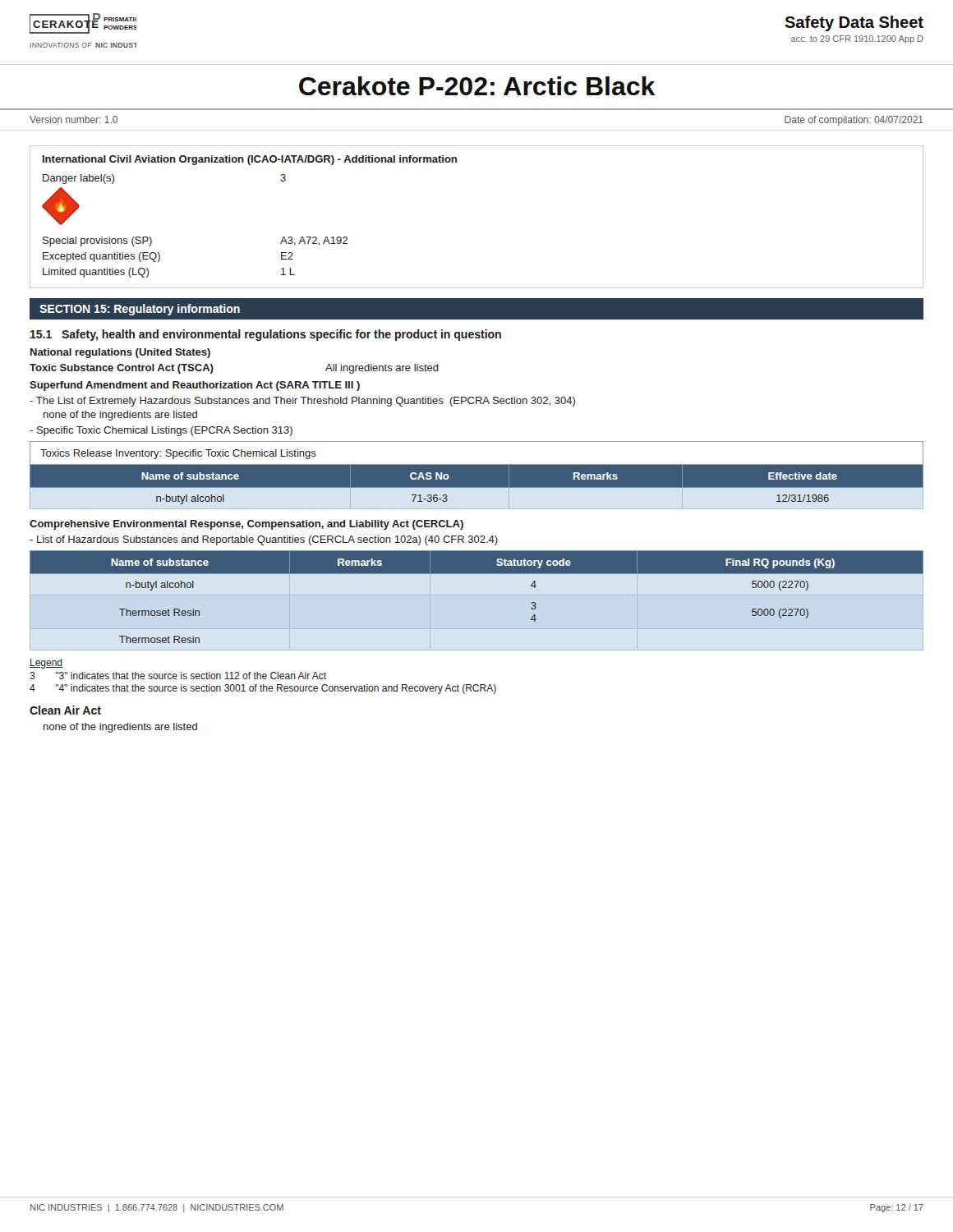The width and height of the screenshot is (953, 1232).
Task: Select the title with the text "Cerakote P-202: Arctic Black"
Action: pos(476,86)
